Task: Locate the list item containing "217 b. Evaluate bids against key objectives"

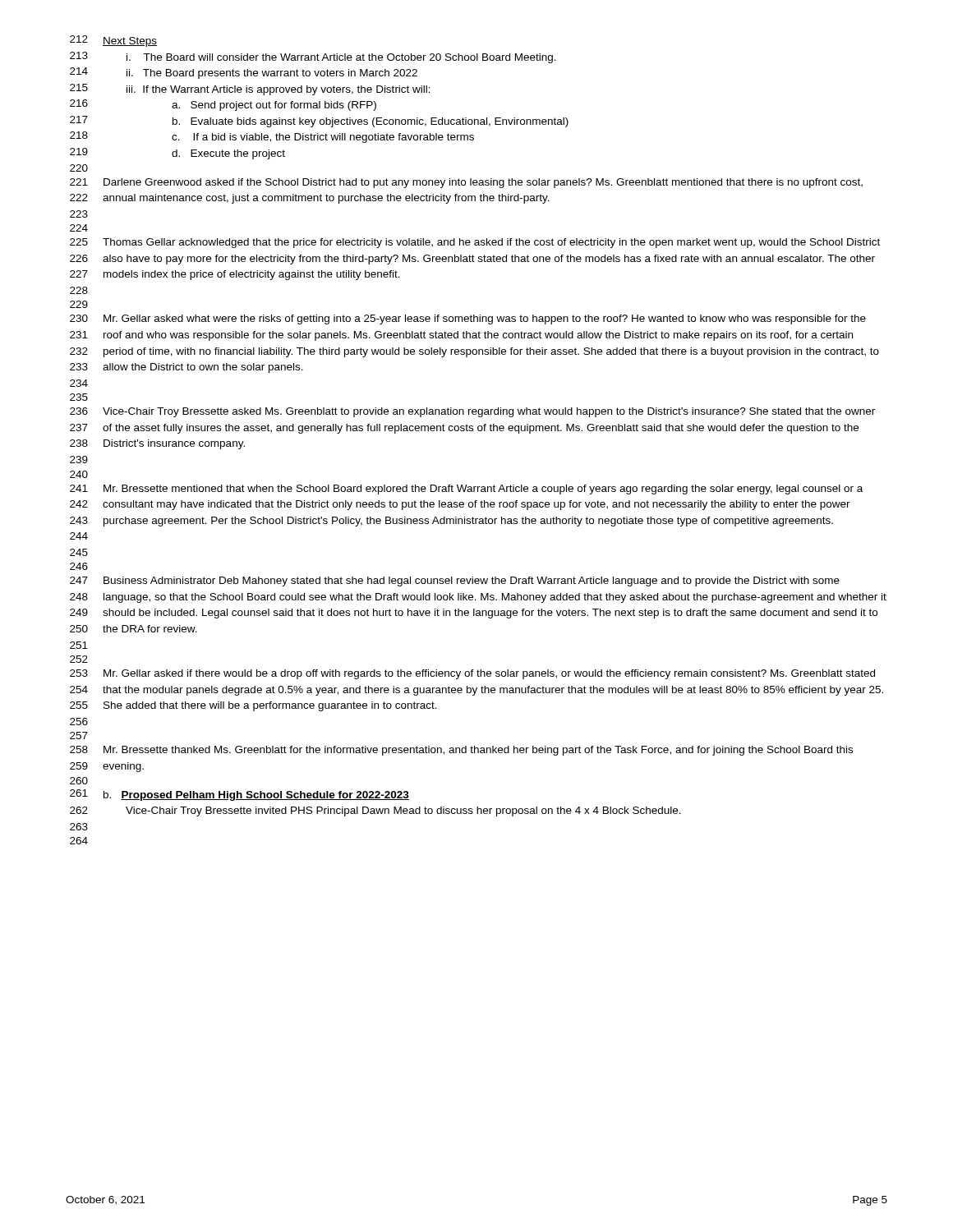Action: point(476,121)
